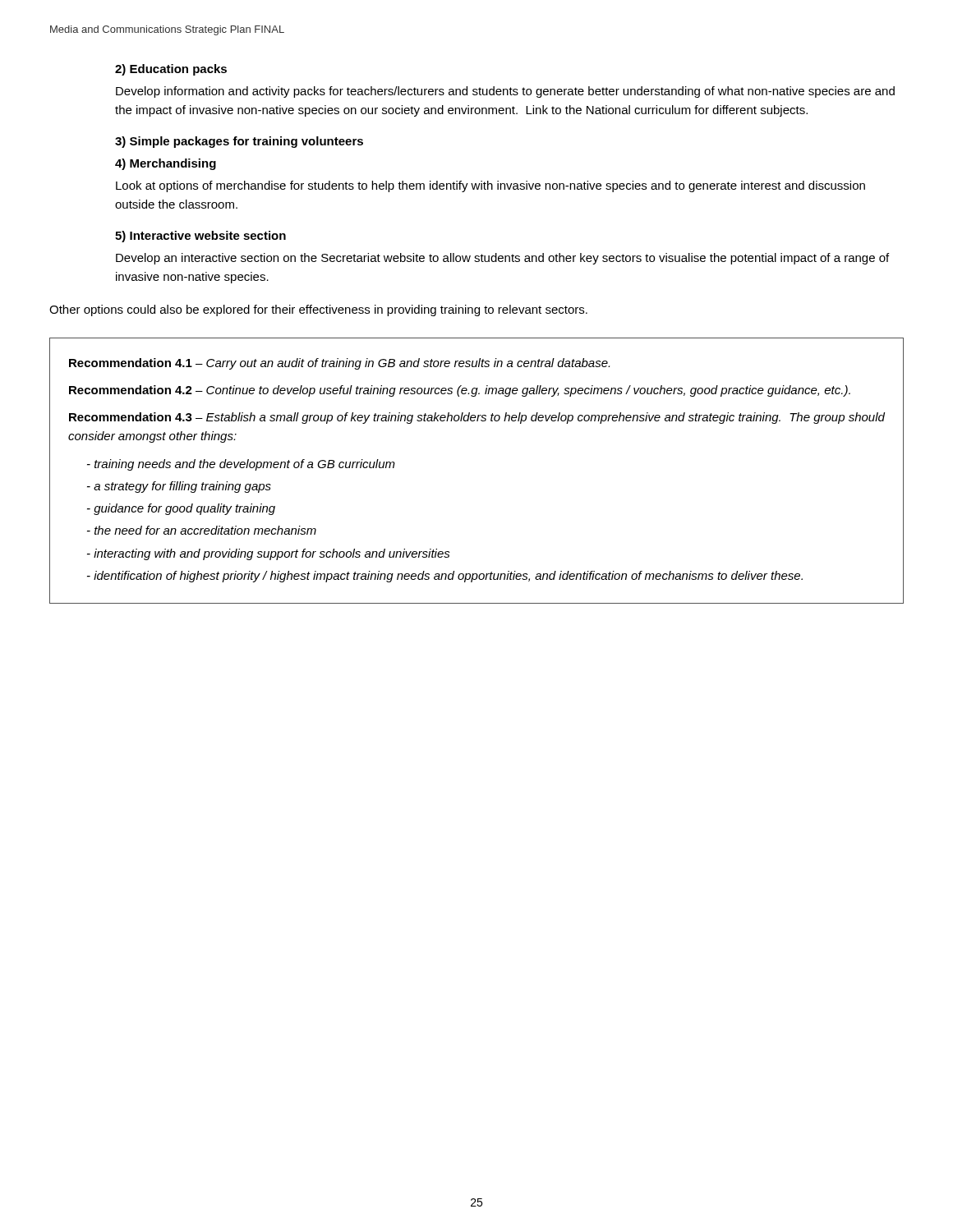
Task: Point to the block beginning "Develop information and activity packs for"
Action: pyautogui.click(x=505, y=100)
